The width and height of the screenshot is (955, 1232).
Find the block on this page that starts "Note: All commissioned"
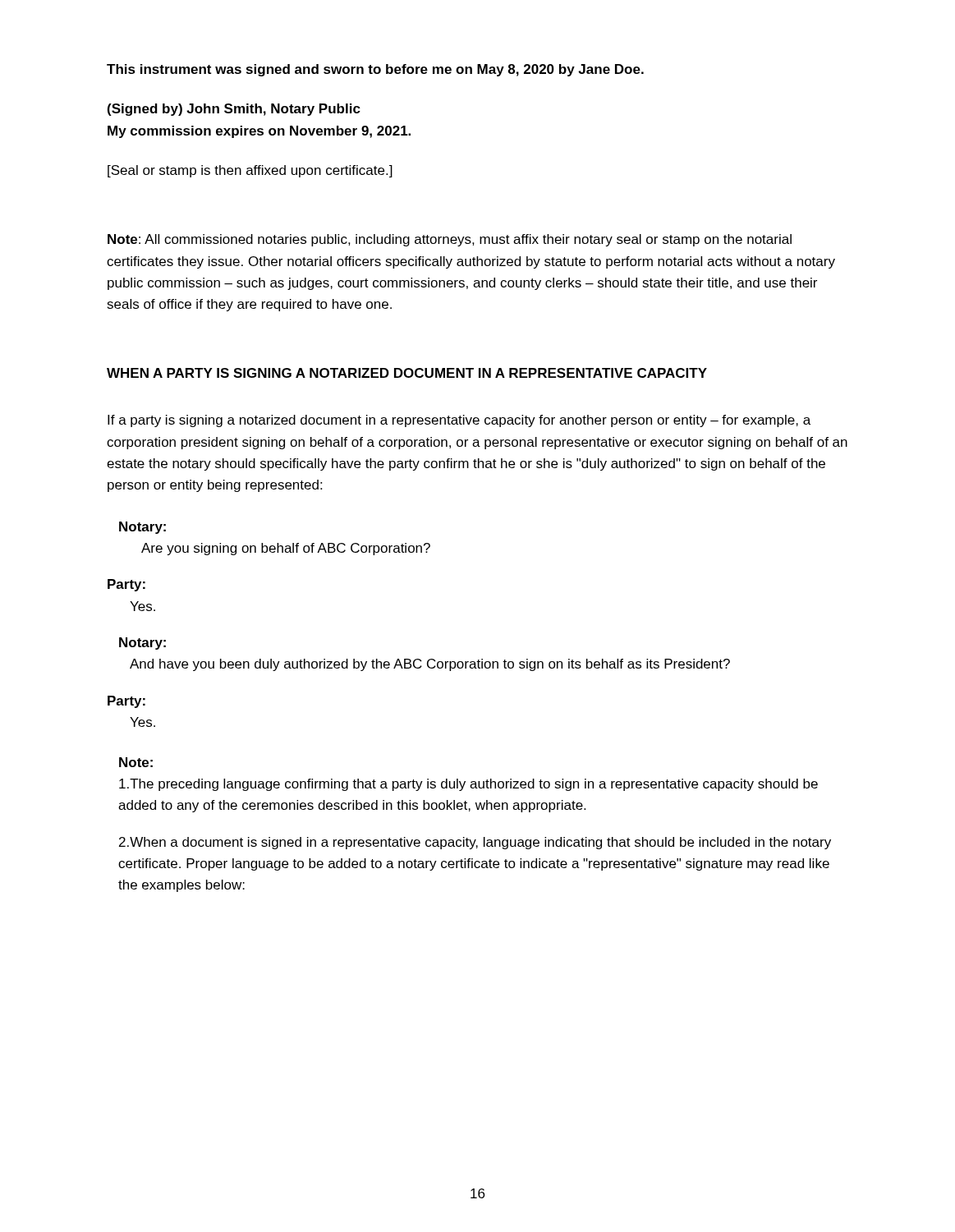pyautogui.click(x=478, y=273)
